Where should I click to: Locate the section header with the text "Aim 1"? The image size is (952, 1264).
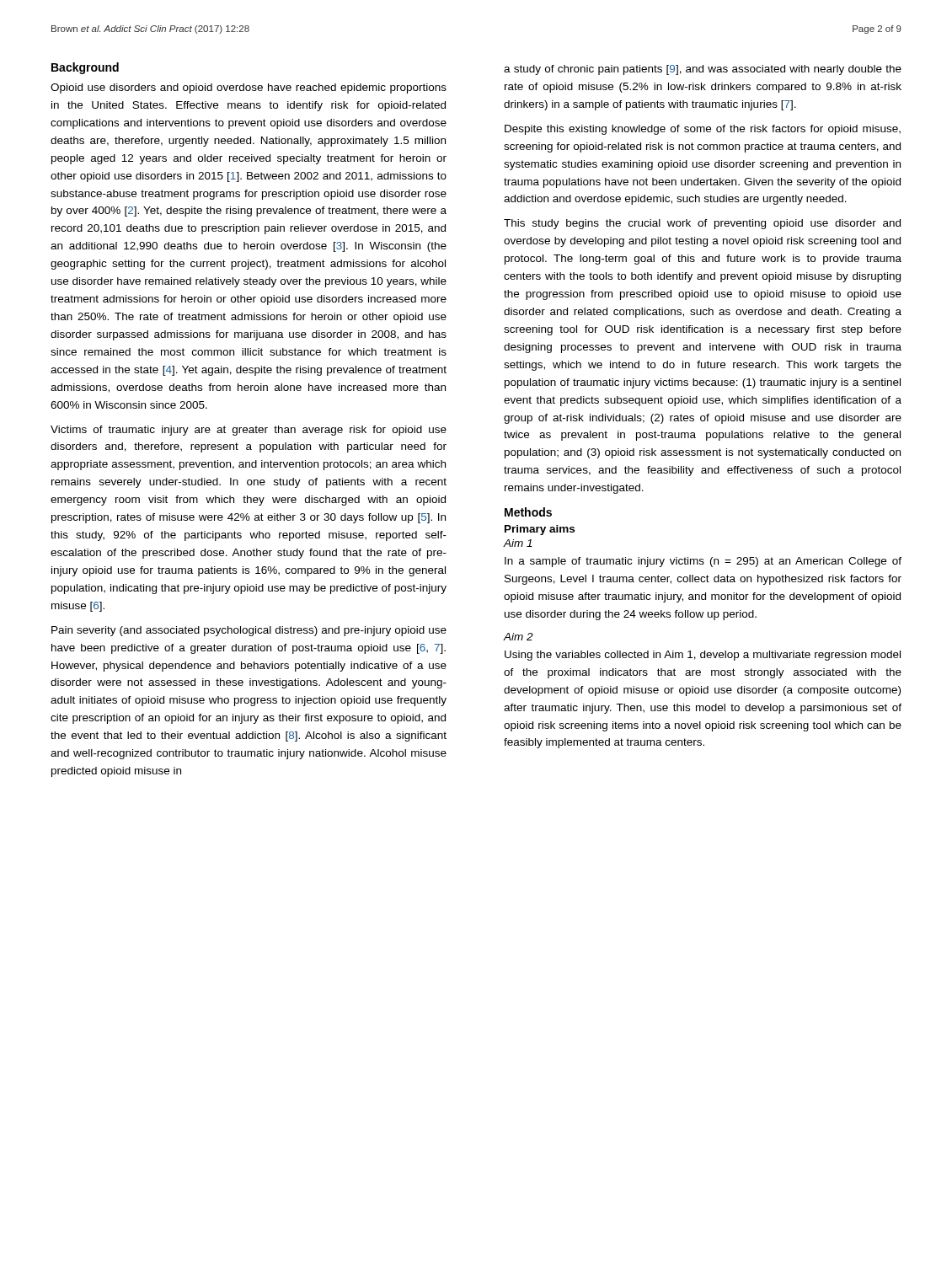click(518, 543)
